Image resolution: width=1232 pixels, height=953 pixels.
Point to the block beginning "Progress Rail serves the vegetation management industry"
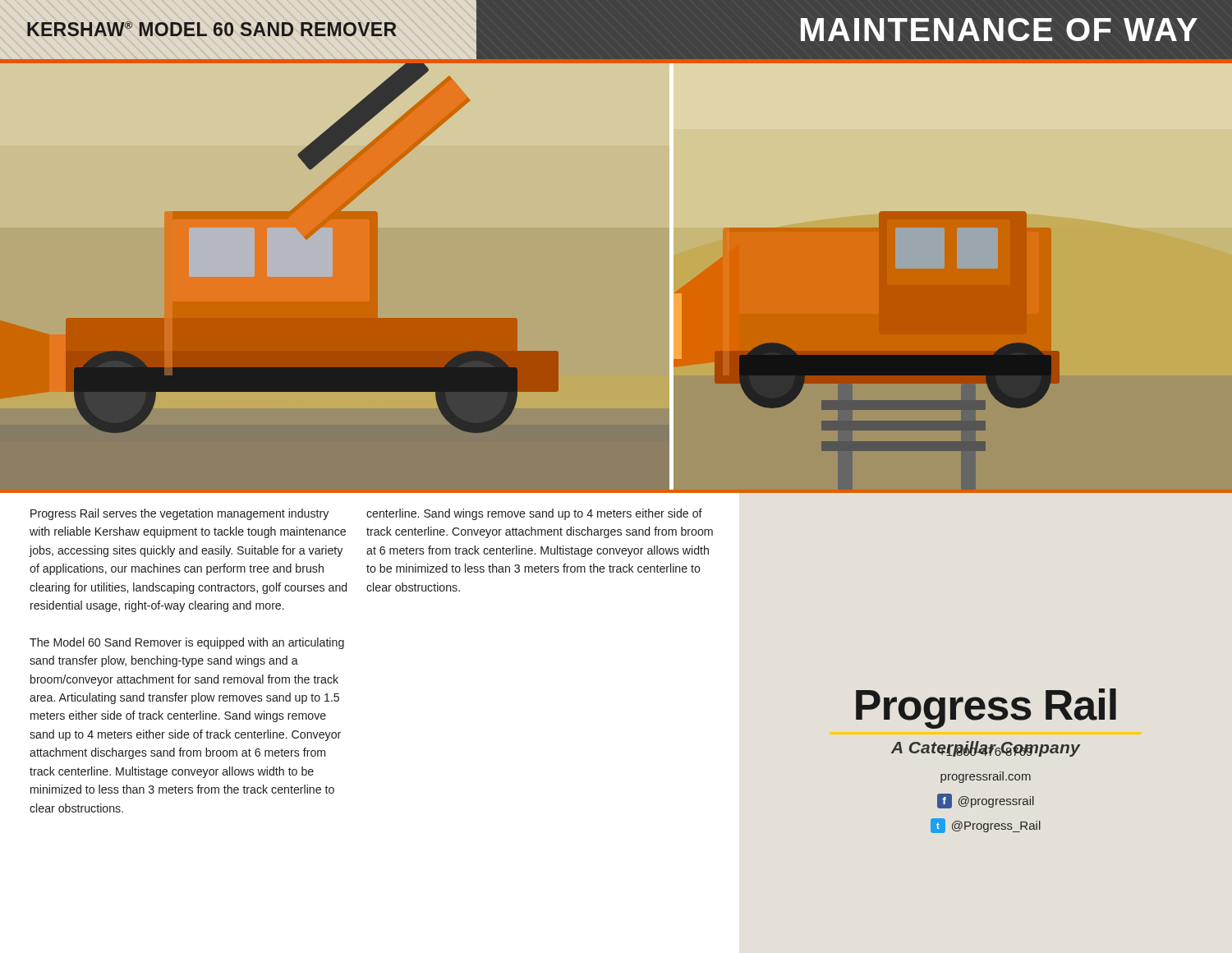190,661
